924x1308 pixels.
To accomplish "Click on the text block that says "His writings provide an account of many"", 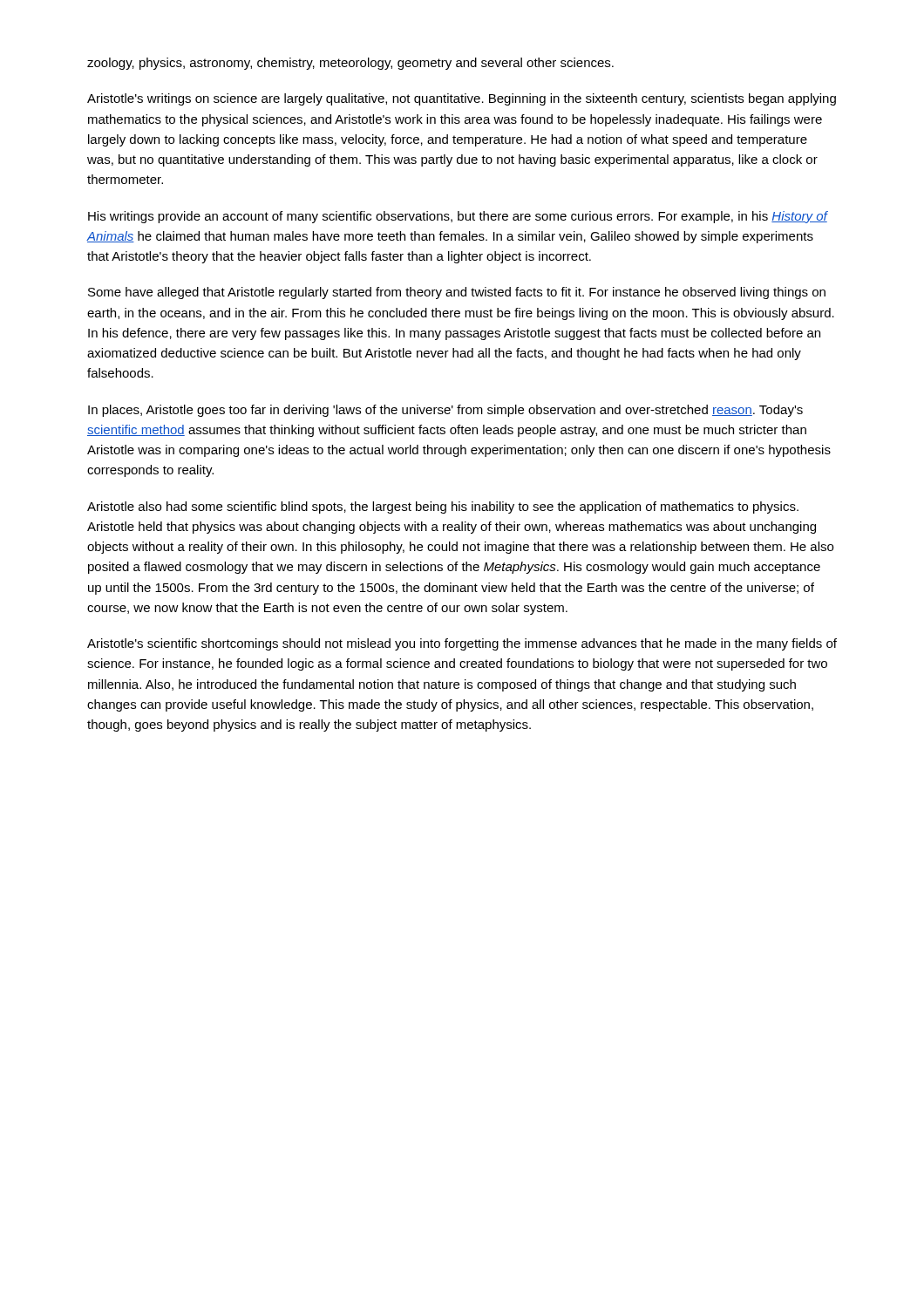I will pos(457,236).
